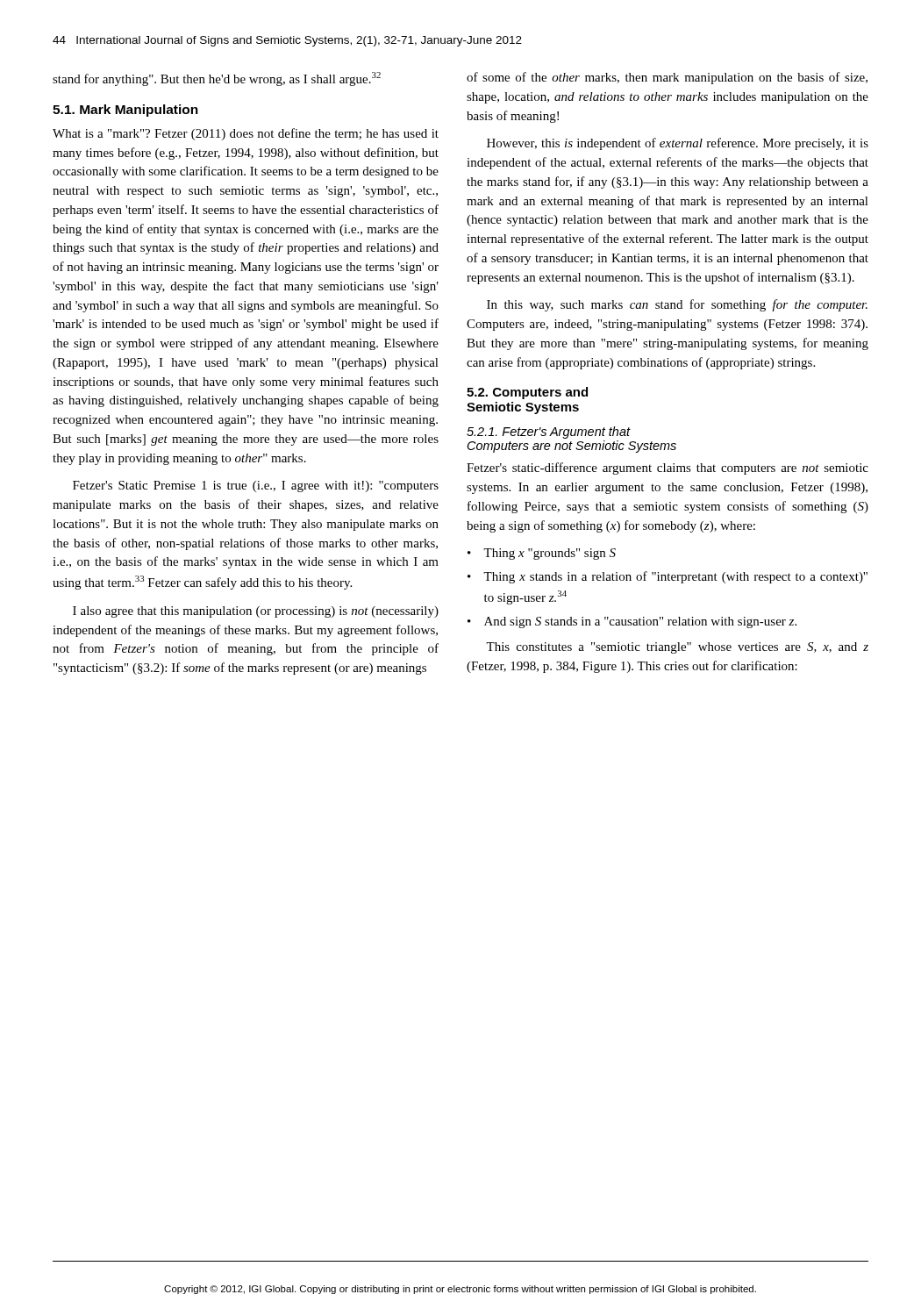Click on the block starting "Thing x "grounds""
Viewport: 921px width, 1316px height.
click(550, 553)
